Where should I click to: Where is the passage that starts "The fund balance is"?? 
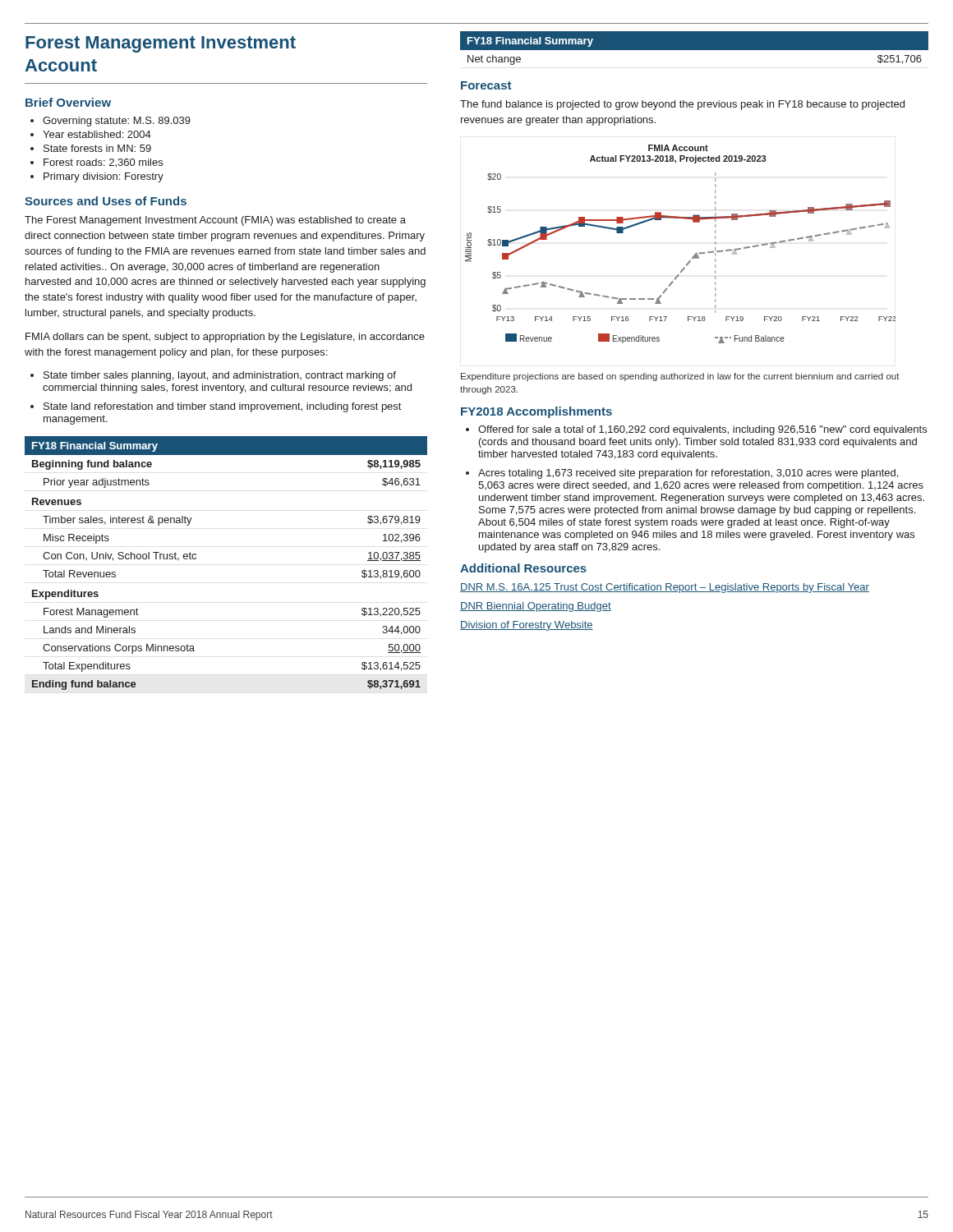683,112
